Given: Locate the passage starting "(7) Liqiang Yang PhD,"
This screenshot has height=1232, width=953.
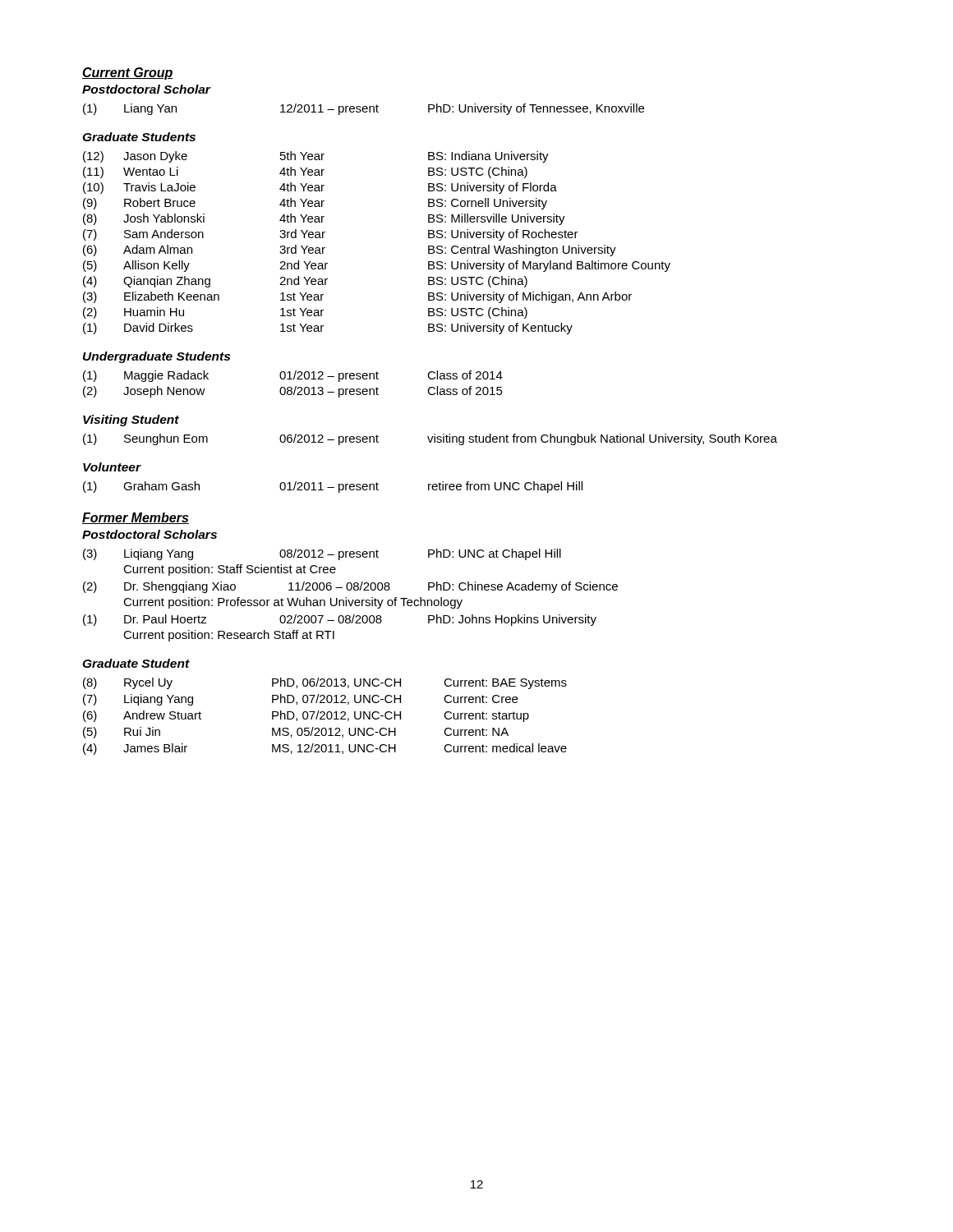Looking at the screenshot, I should 476,699.
